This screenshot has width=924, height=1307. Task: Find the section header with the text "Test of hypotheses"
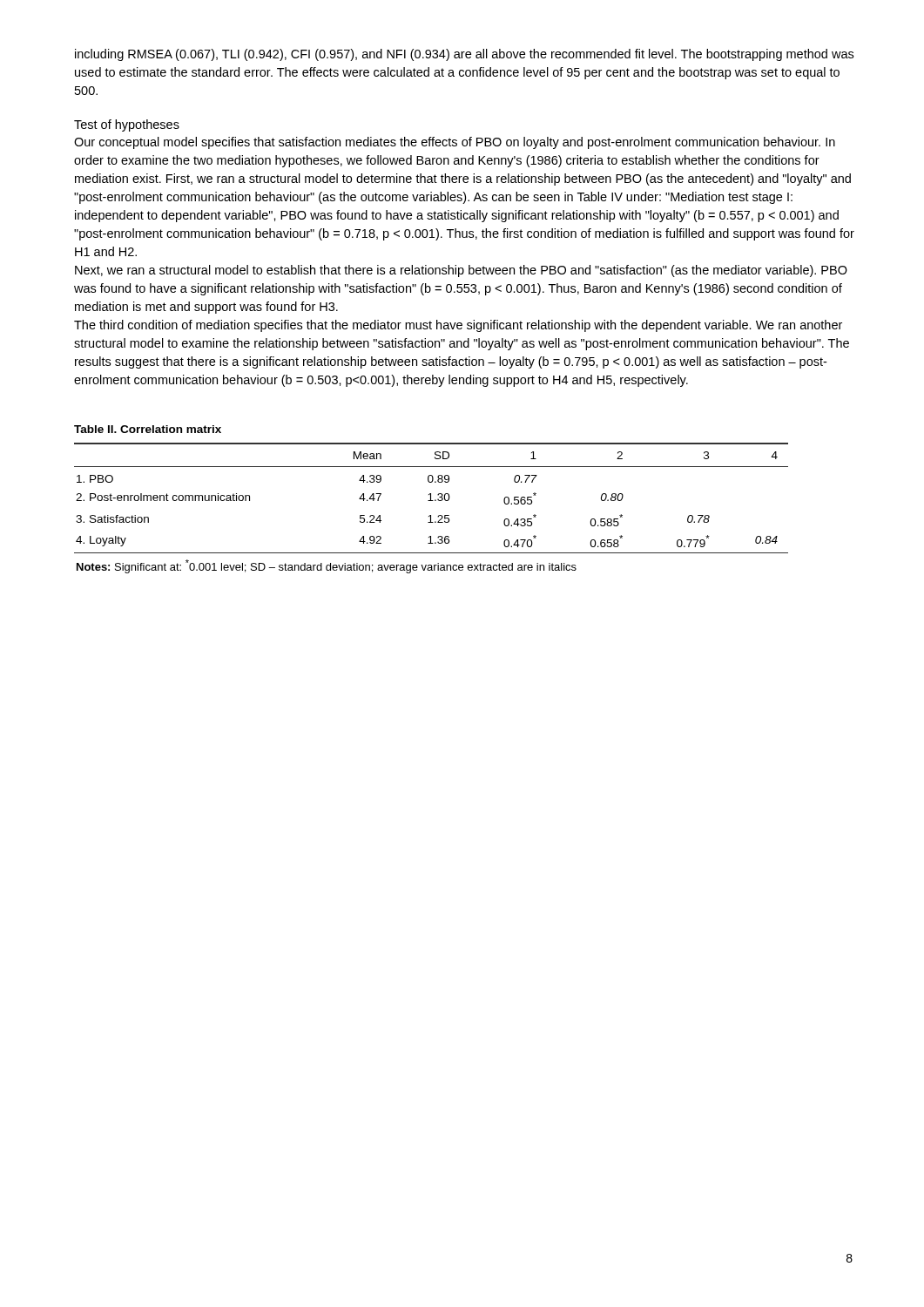tap(127, 125)
